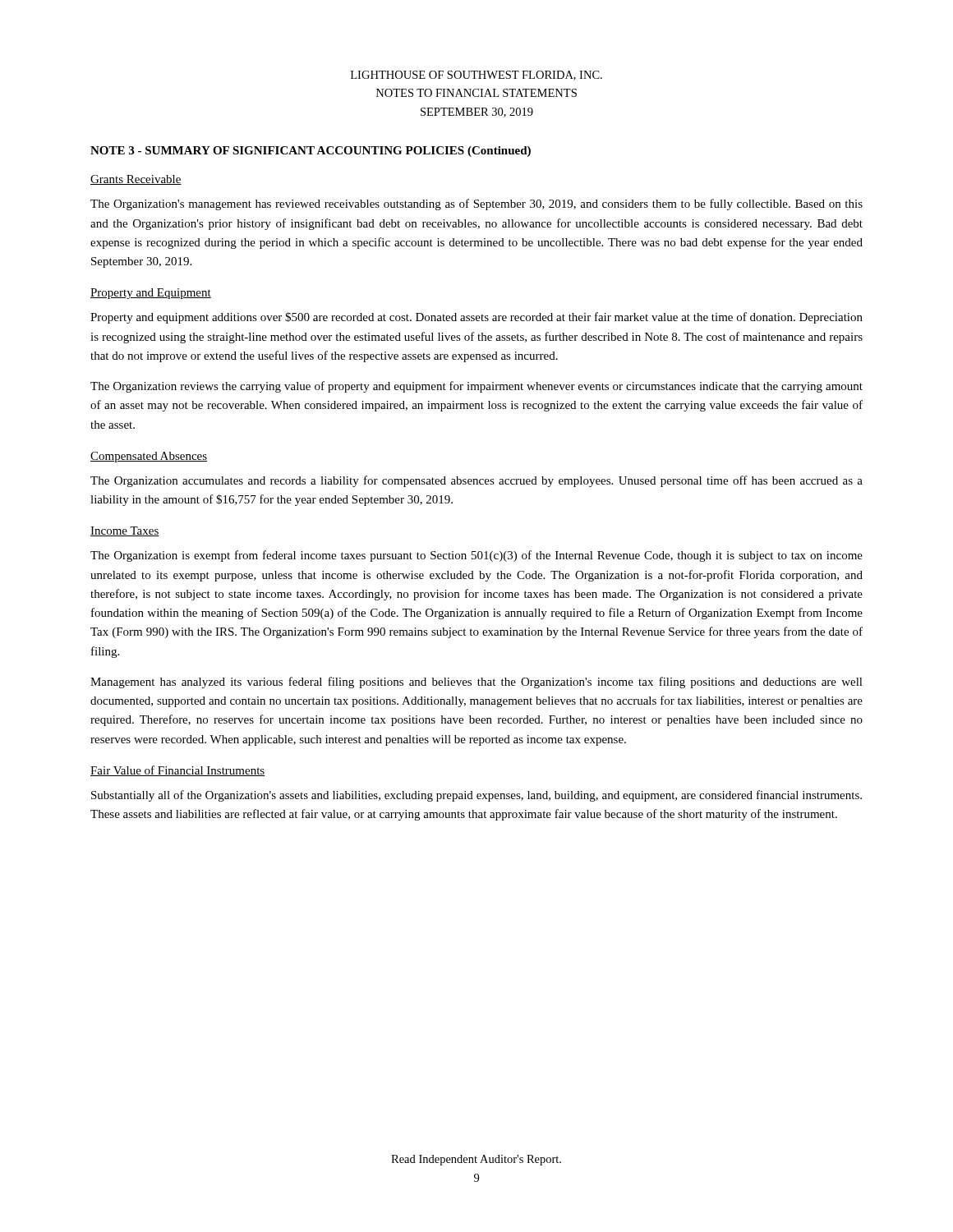Locate the text "Grants Receivable"
This screenshot has height=1232, width=953.
click(136, 179)
